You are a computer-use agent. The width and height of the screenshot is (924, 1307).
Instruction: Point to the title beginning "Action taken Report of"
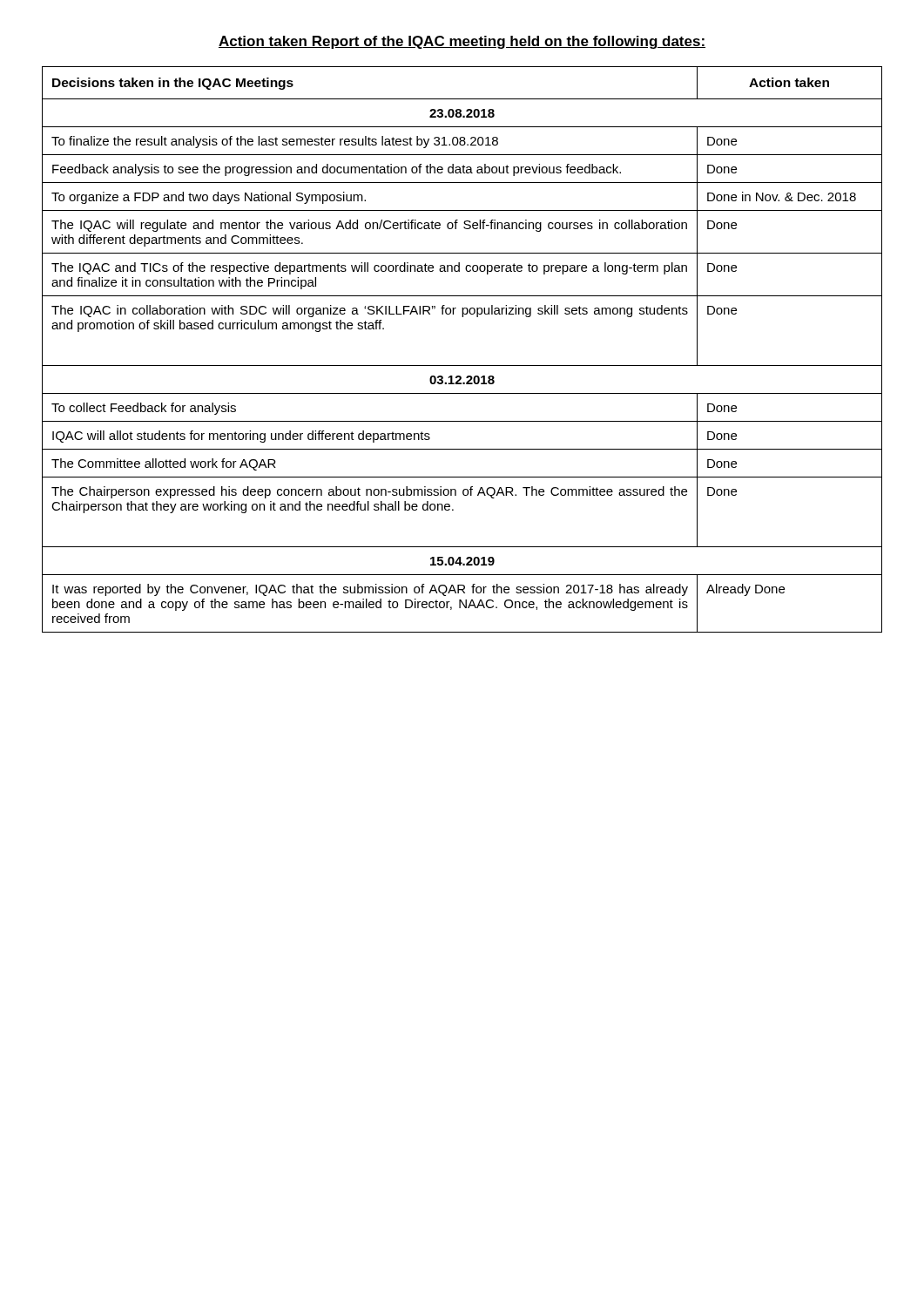coord(462,41)
